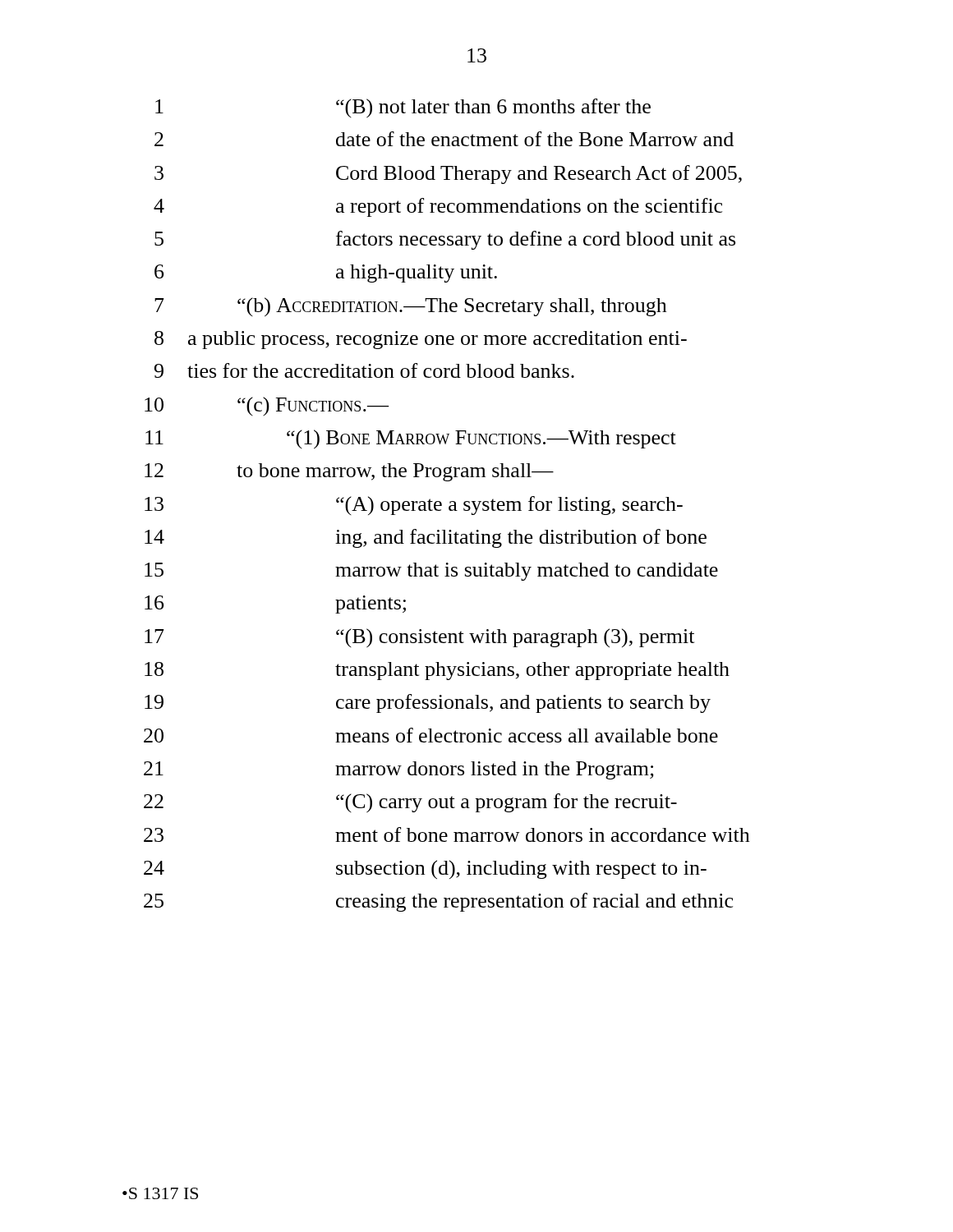Point to the block beginning "1 “(B) not later than 6 months"
The width and height of the screenshot is (953, 1232).
click(x=488, y=107)
